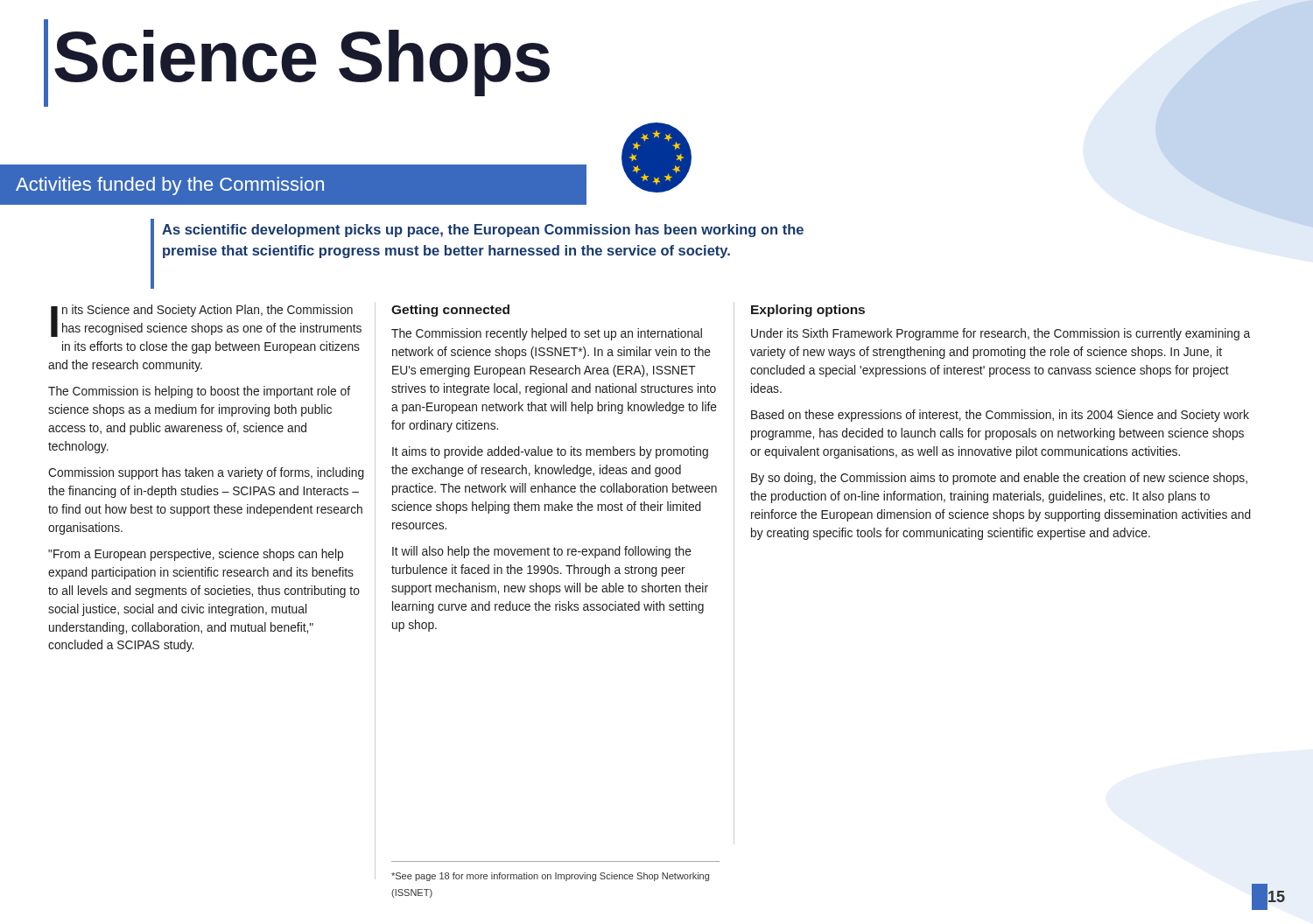Select the title
Image resolution: width=1313 pixels, height=924 pixels.
pos(302,56)
